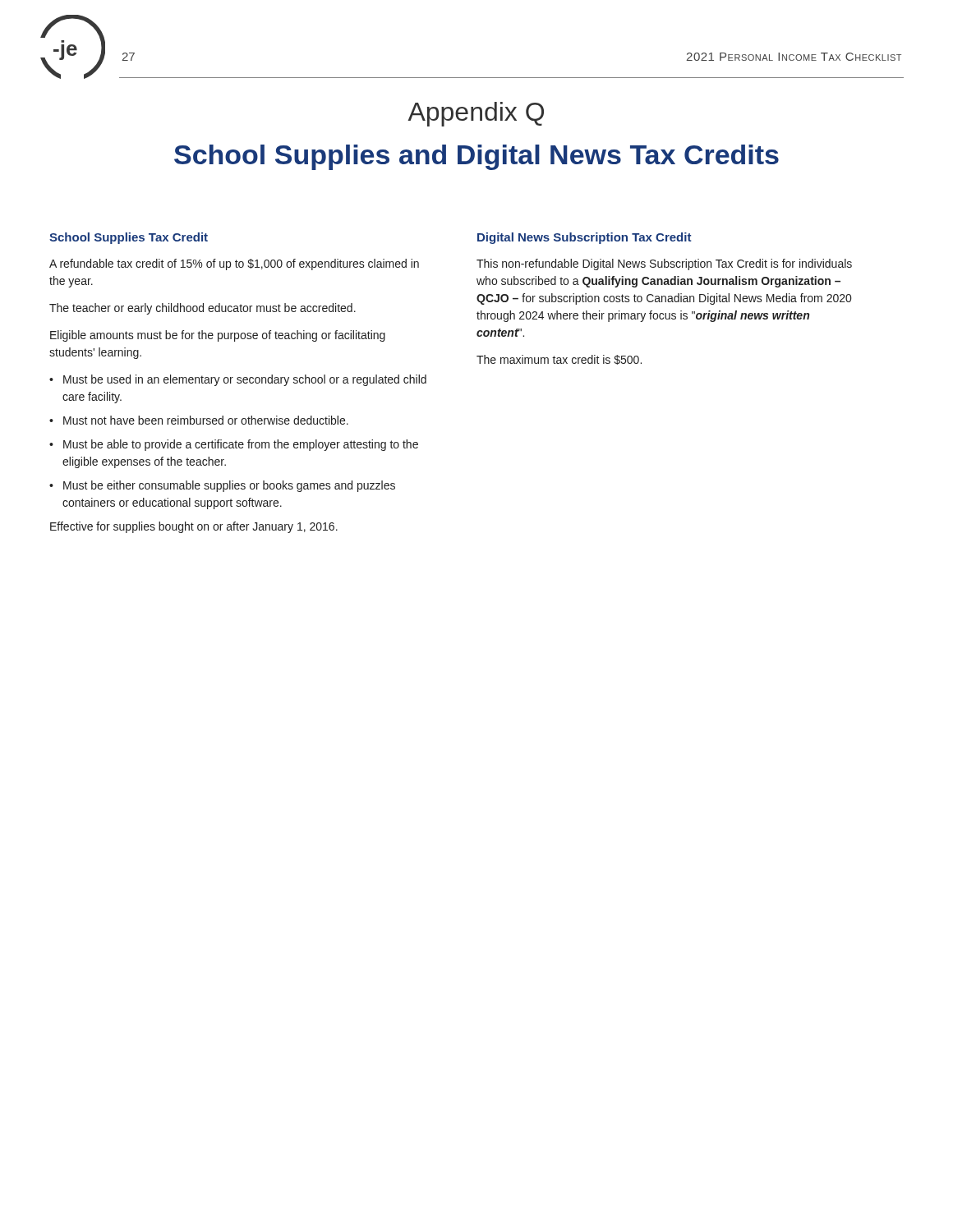Viewport: 953px width, 1232px height.
Task: Point to the text starting "This non-refundable Digital"
Action: point(664,298)
